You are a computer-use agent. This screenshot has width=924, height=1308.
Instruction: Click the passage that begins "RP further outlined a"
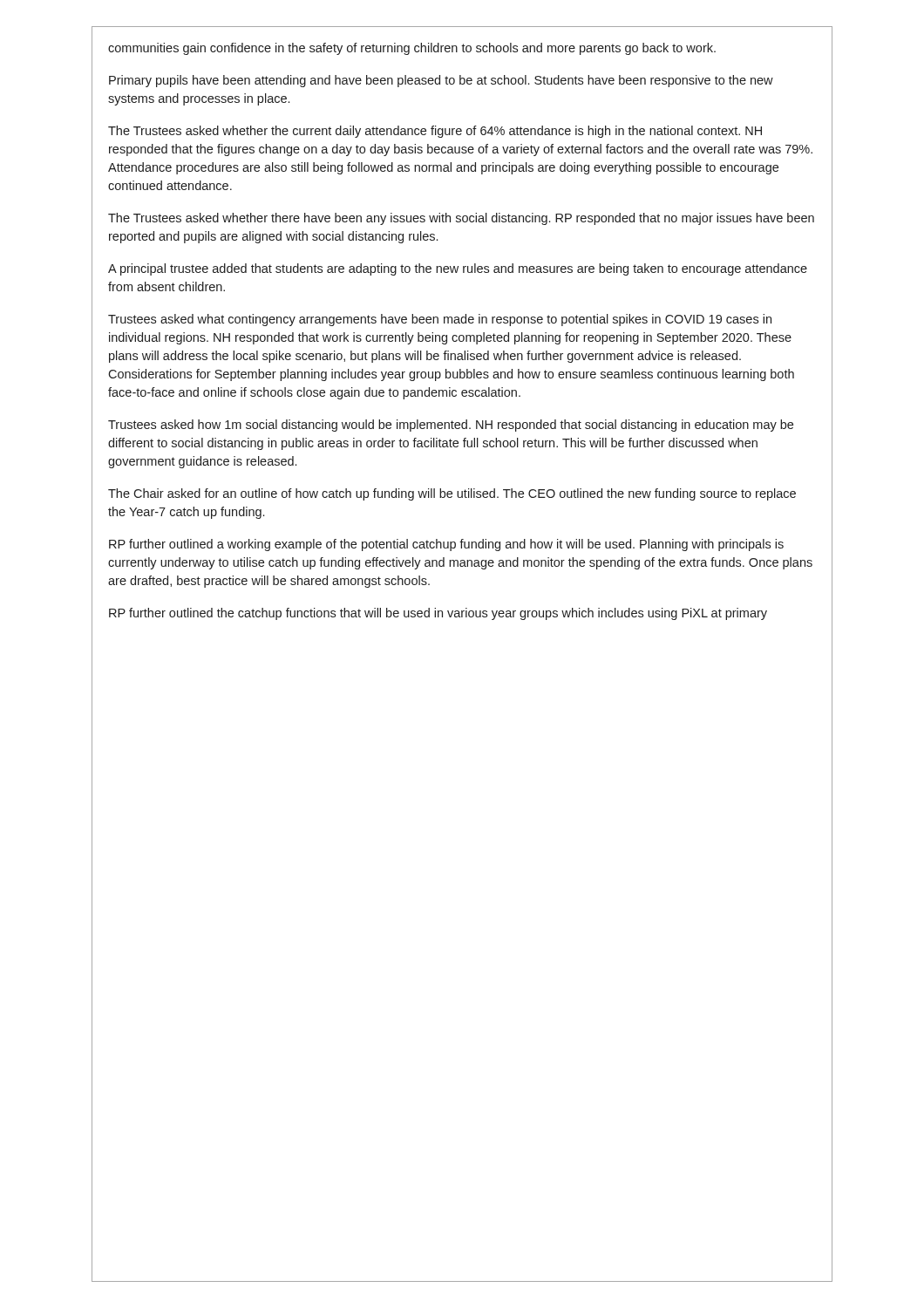coord(460,563)
